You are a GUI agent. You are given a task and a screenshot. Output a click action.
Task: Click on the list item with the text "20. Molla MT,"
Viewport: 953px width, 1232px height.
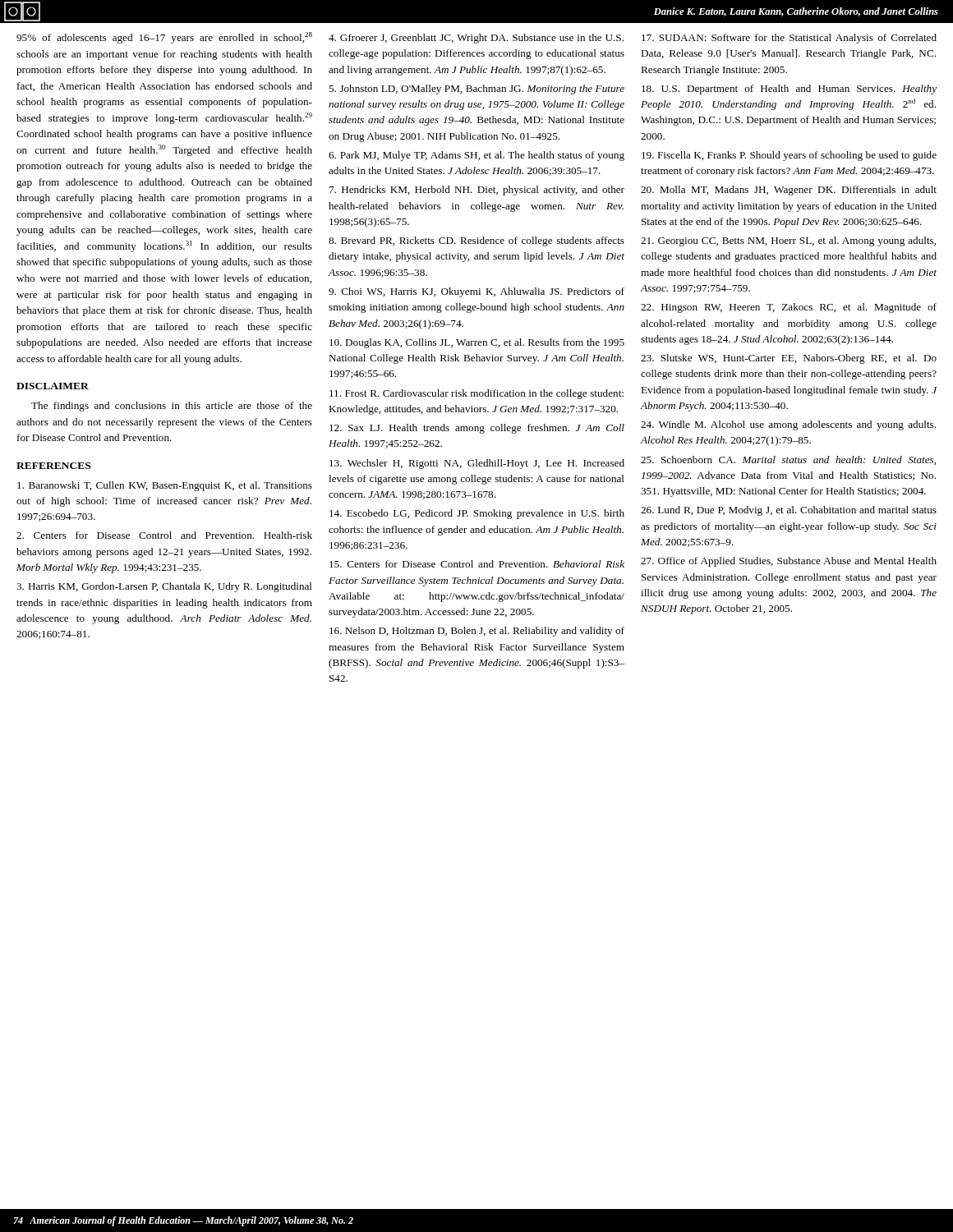tap(789, 205)
